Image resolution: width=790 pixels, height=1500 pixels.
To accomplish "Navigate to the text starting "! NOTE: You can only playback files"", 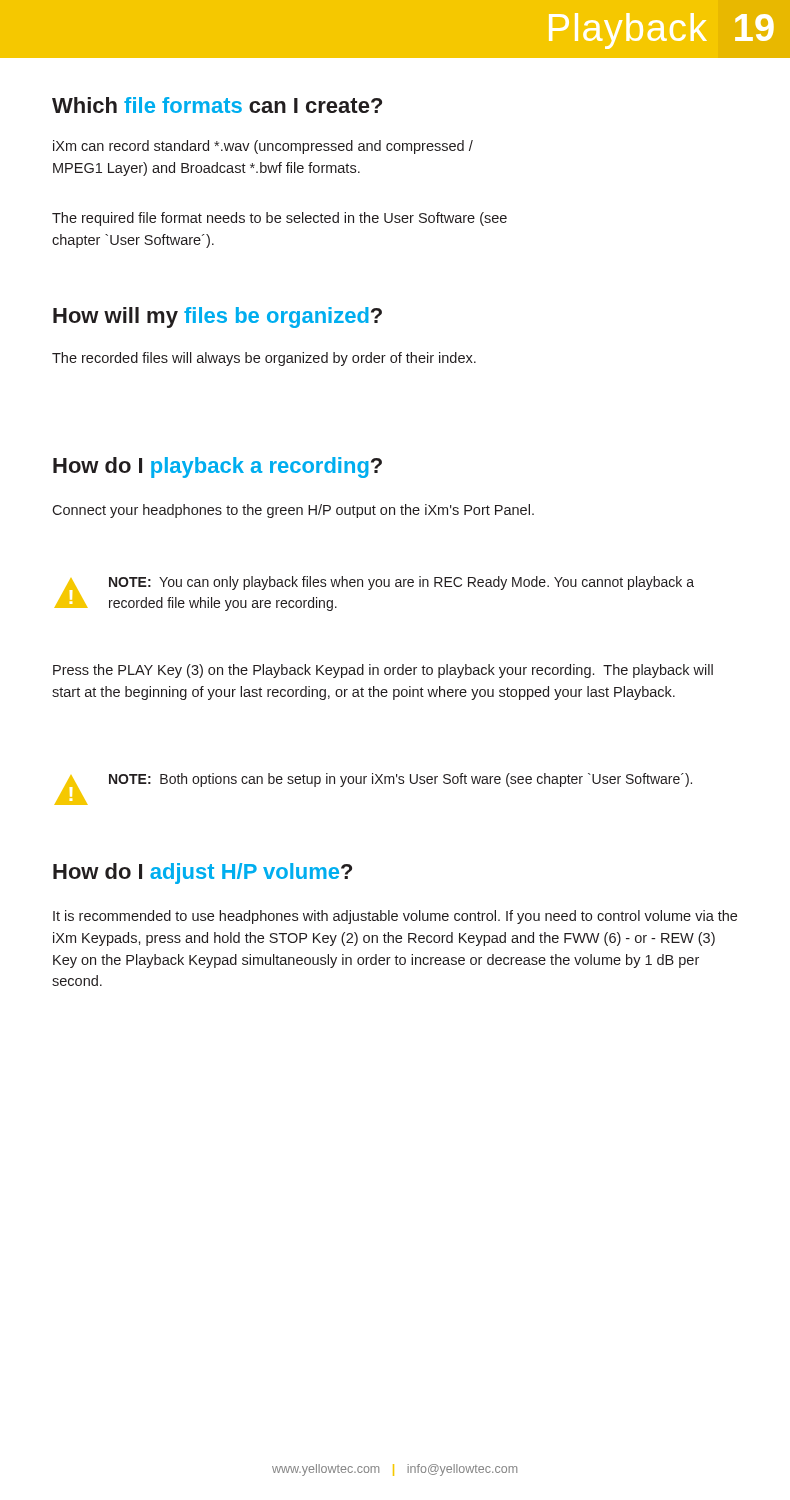I will click(395, 593).
